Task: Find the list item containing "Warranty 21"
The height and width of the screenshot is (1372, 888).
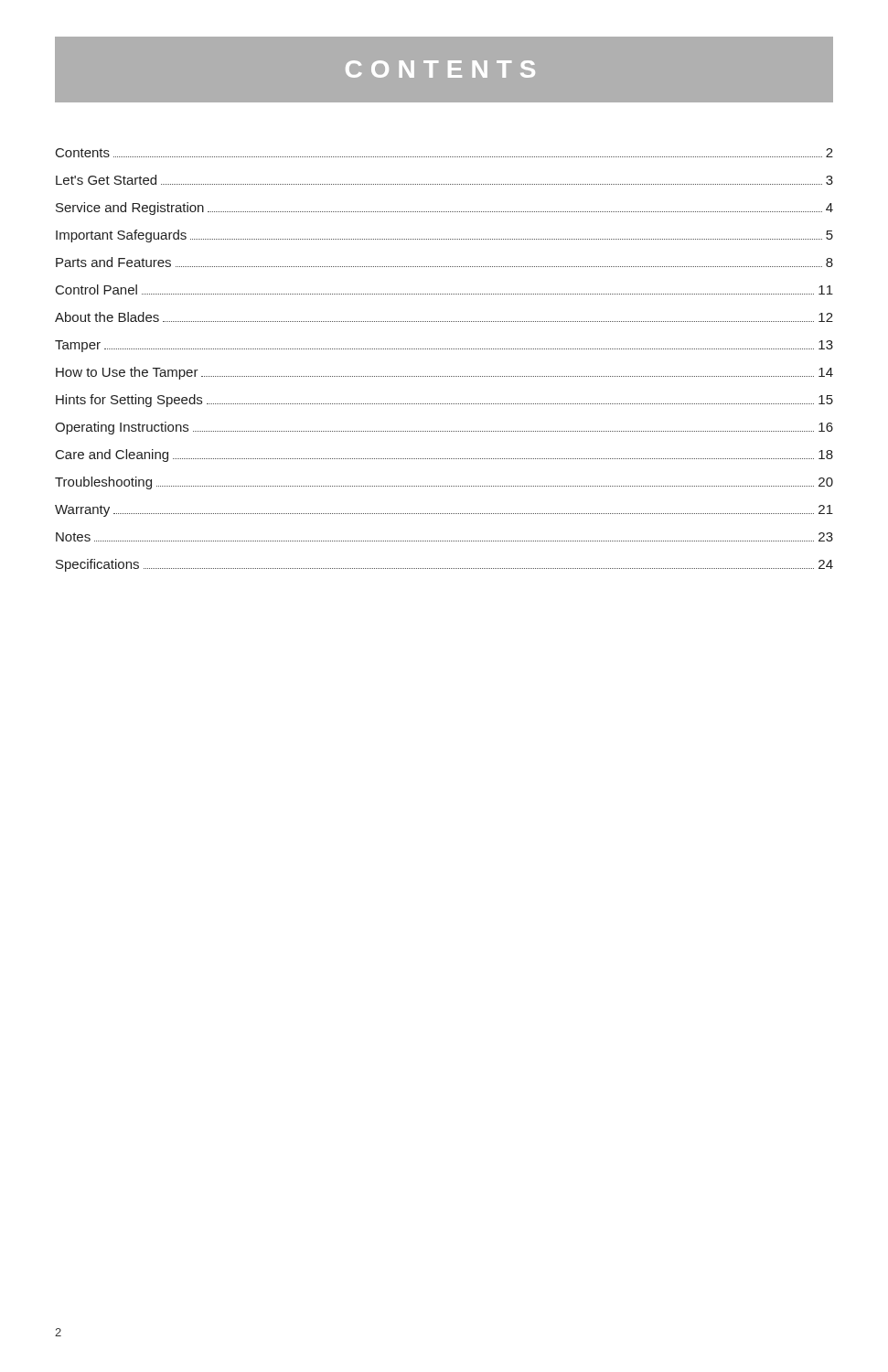Action: coord(444,509)
